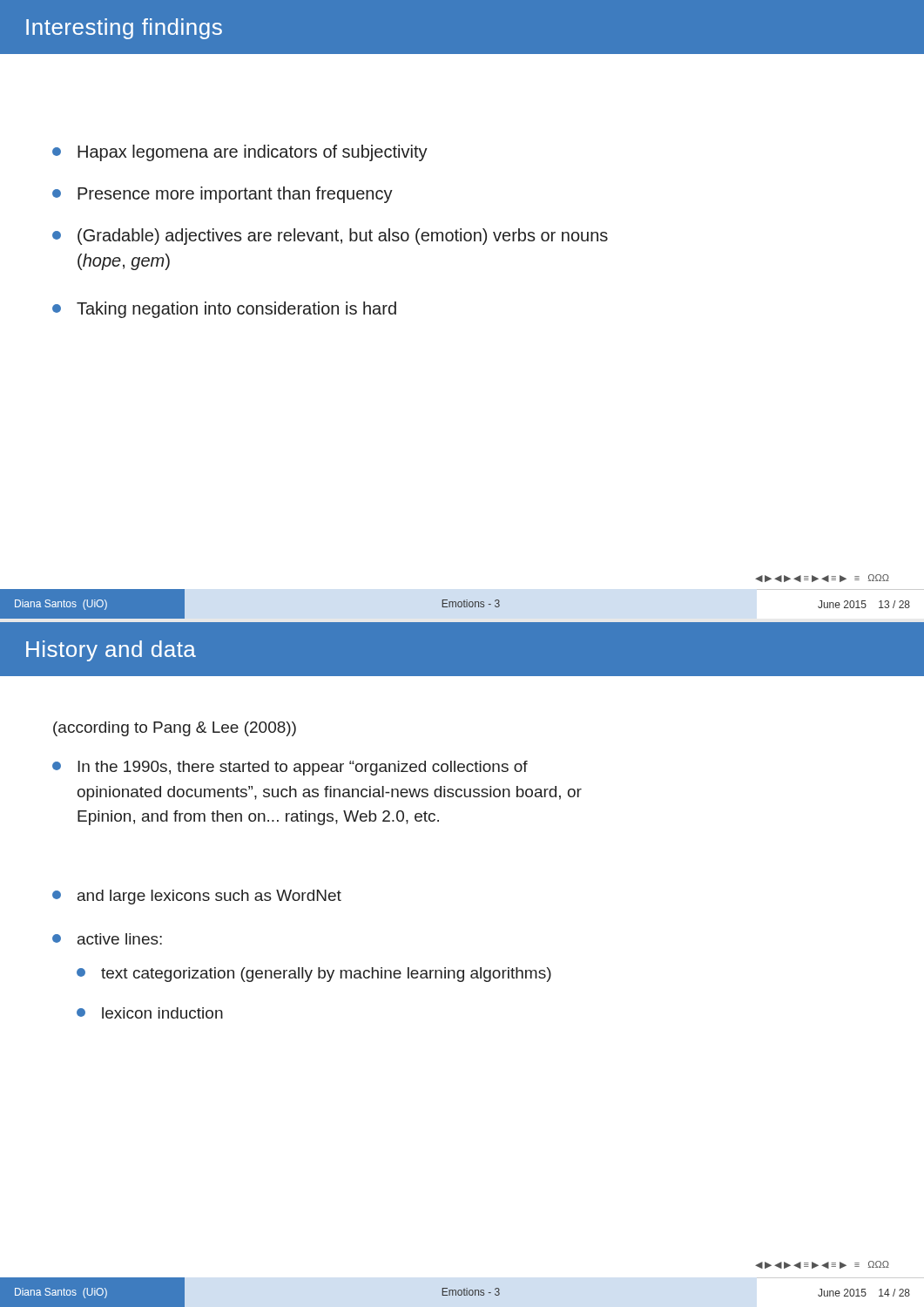This screenshot has height=1307, width=924.
Task: Click the passage that begins "Taking negation into"
Action: (x=224, y=310)
